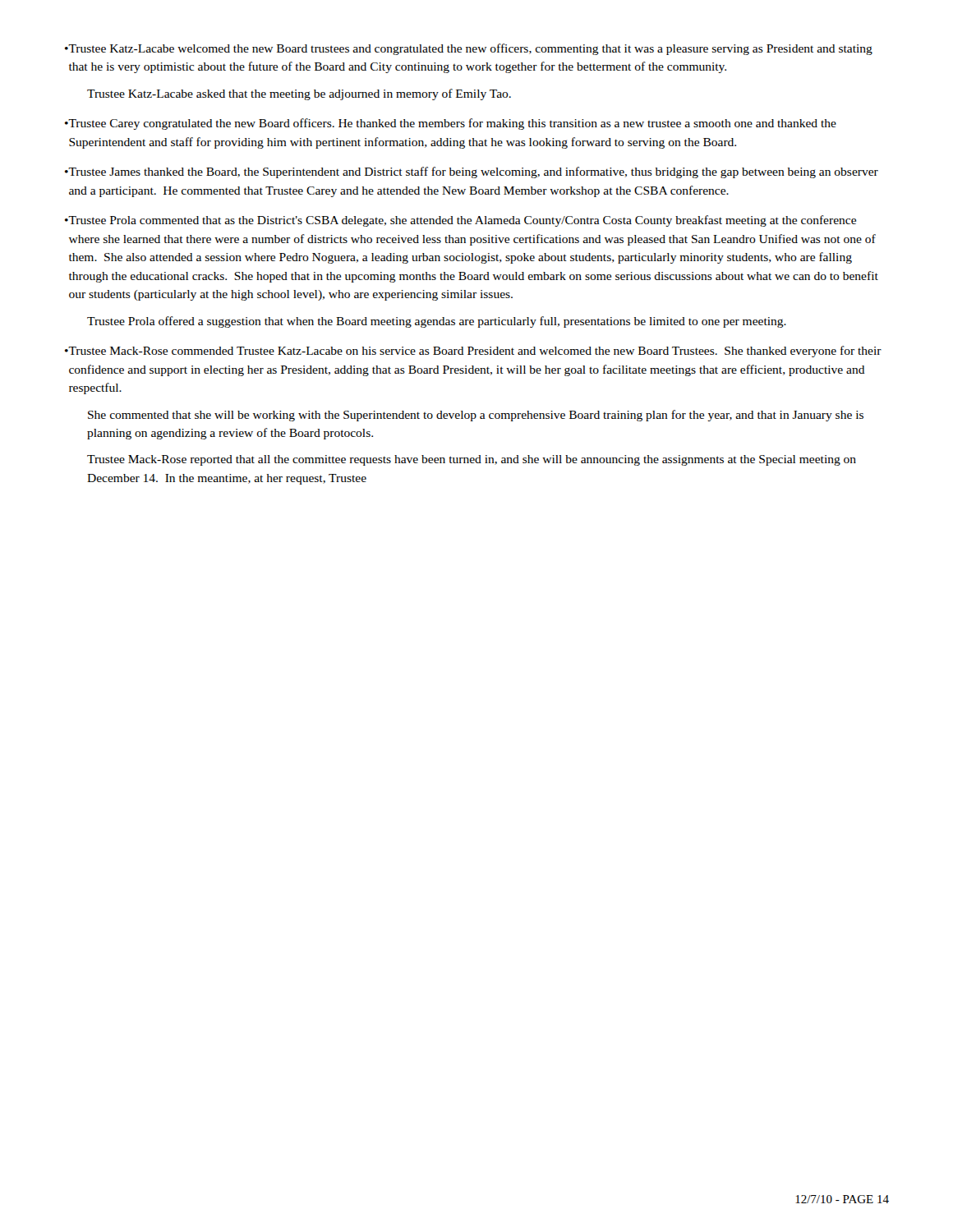This screenshot has height=1232, width=953.
Task: Locate the block of text that opens with "Trustee Katz-Lacabe asked that the meeting be"
Action: (x=299, y=93)
